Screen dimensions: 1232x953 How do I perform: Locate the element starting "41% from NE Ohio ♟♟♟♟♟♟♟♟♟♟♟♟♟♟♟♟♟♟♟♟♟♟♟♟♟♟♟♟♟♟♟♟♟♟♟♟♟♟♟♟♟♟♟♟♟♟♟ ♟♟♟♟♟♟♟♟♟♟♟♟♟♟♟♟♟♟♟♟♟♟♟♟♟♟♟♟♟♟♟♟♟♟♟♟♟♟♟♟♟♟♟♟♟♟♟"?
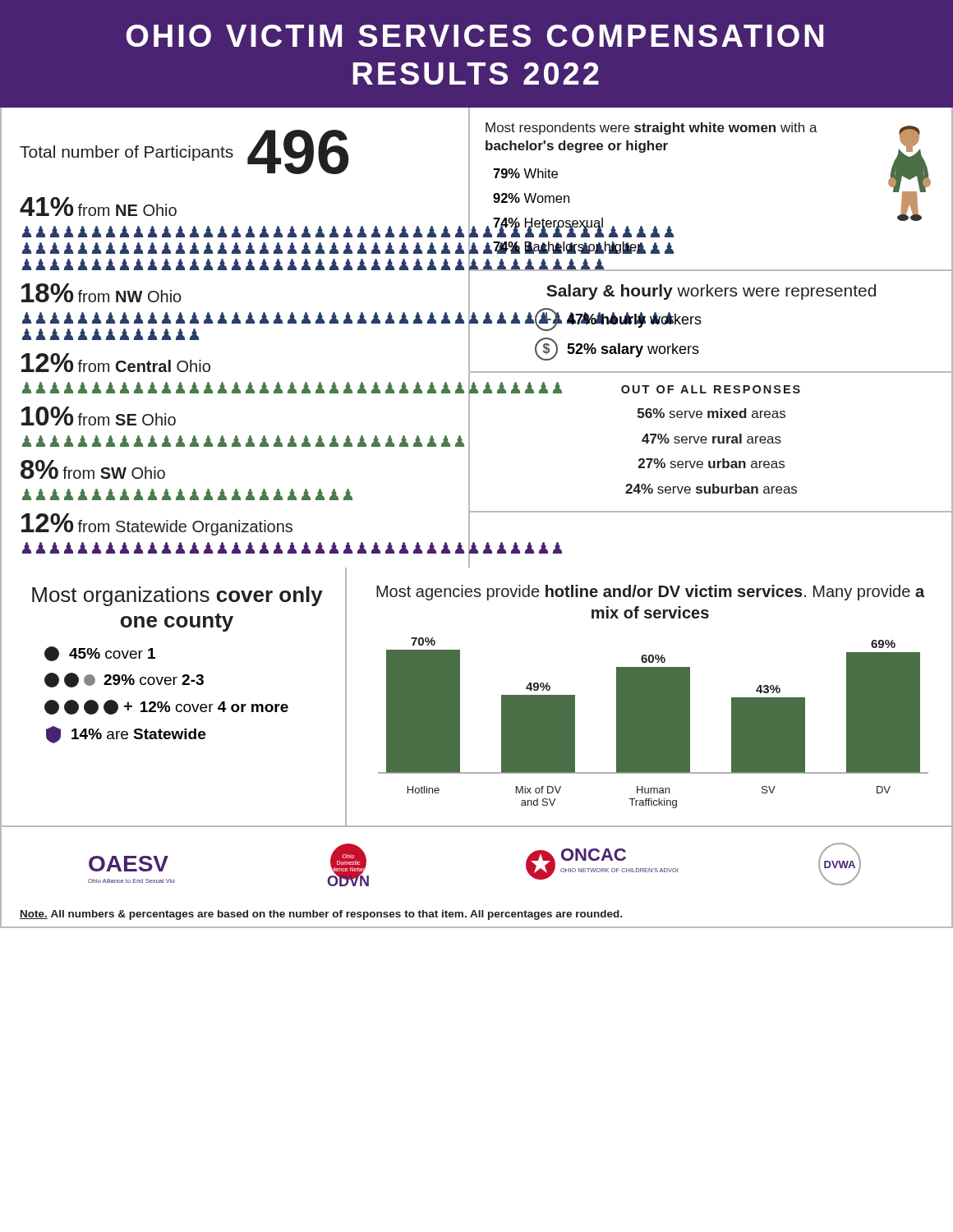pyautogui.click(x=237, y=233)
